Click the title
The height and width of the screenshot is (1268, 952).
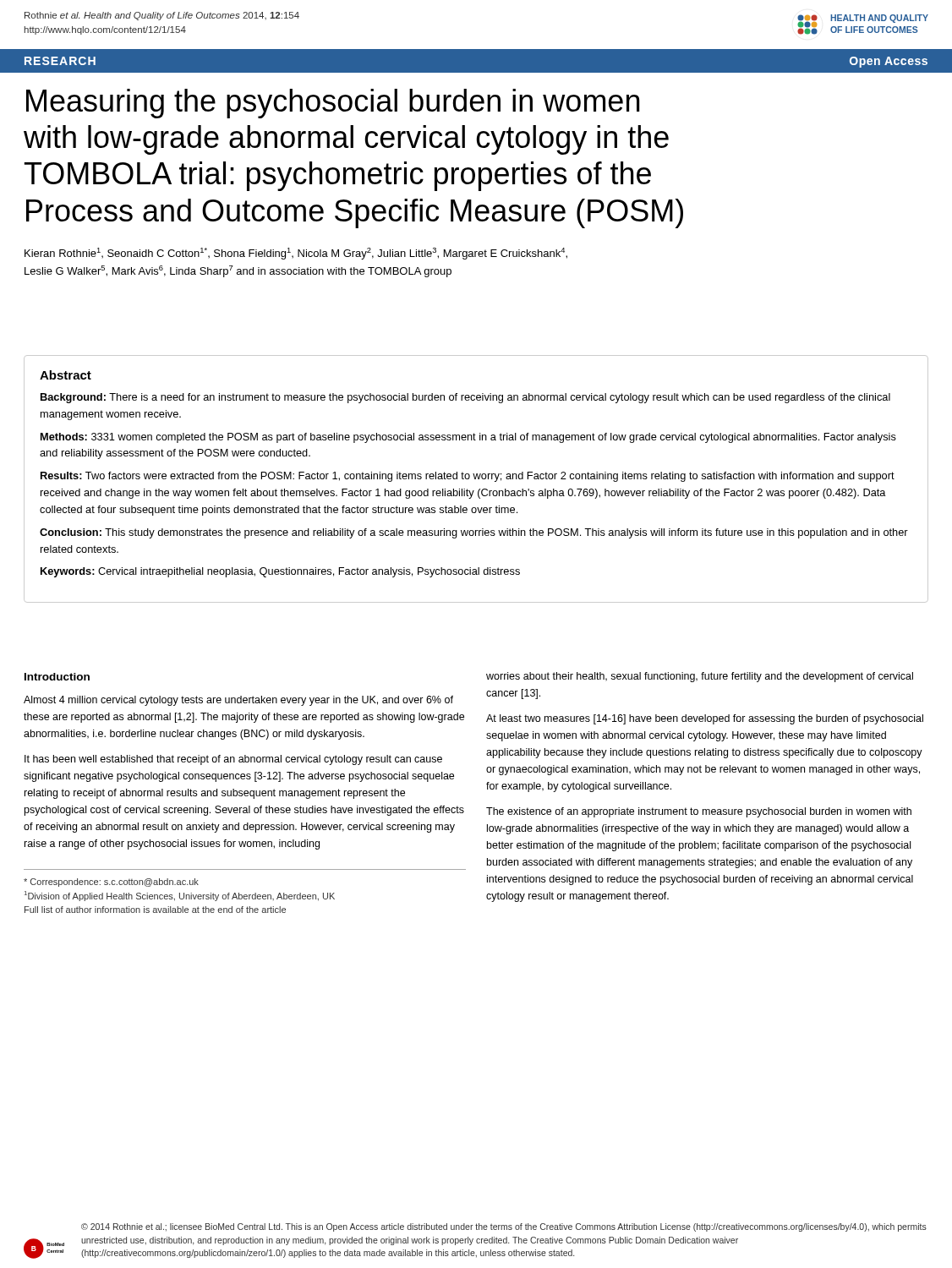point(476,181)
